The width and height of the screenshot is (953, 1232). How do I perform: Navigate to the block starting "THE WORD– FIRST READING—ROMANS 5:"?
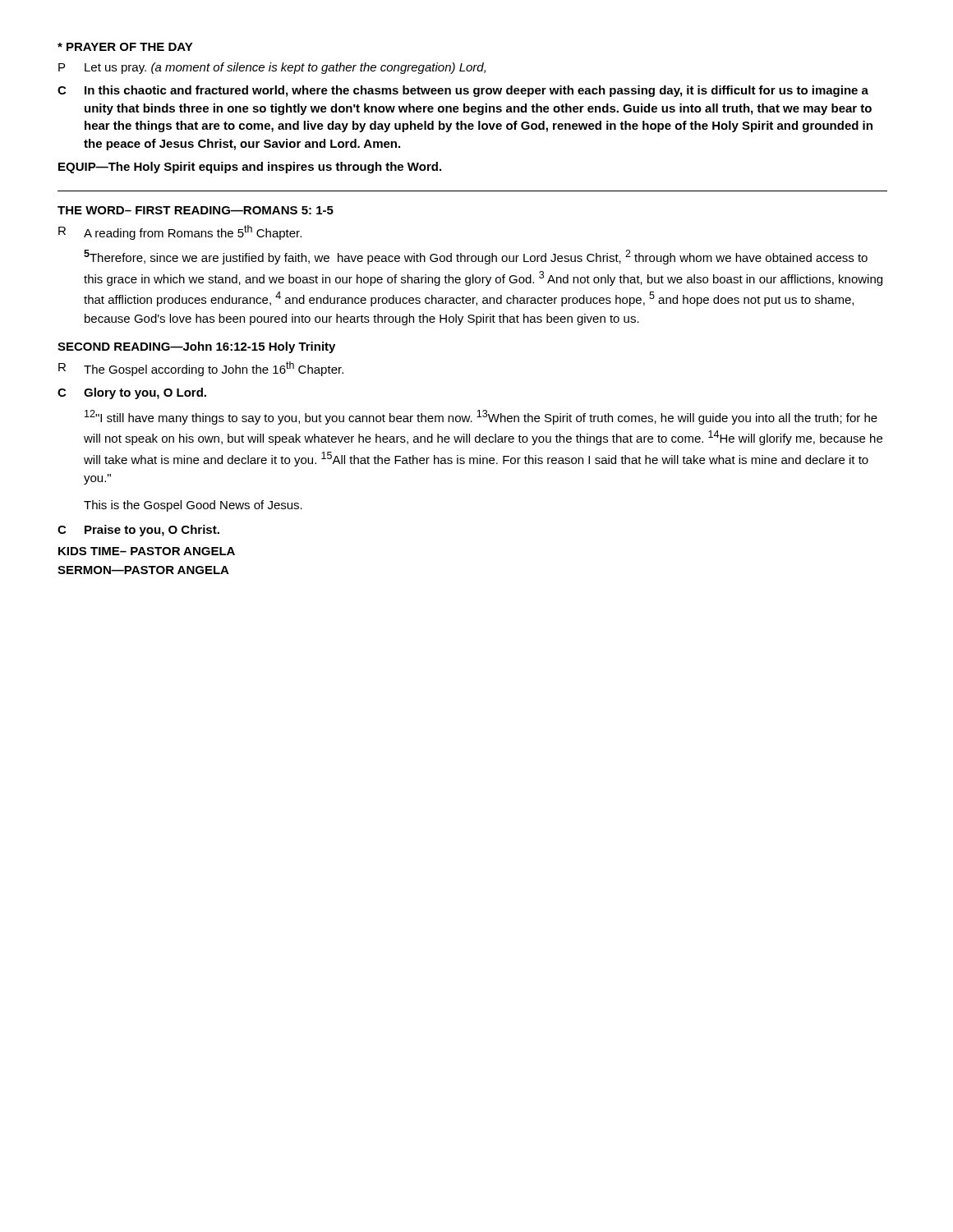click(x=195, y=209)
